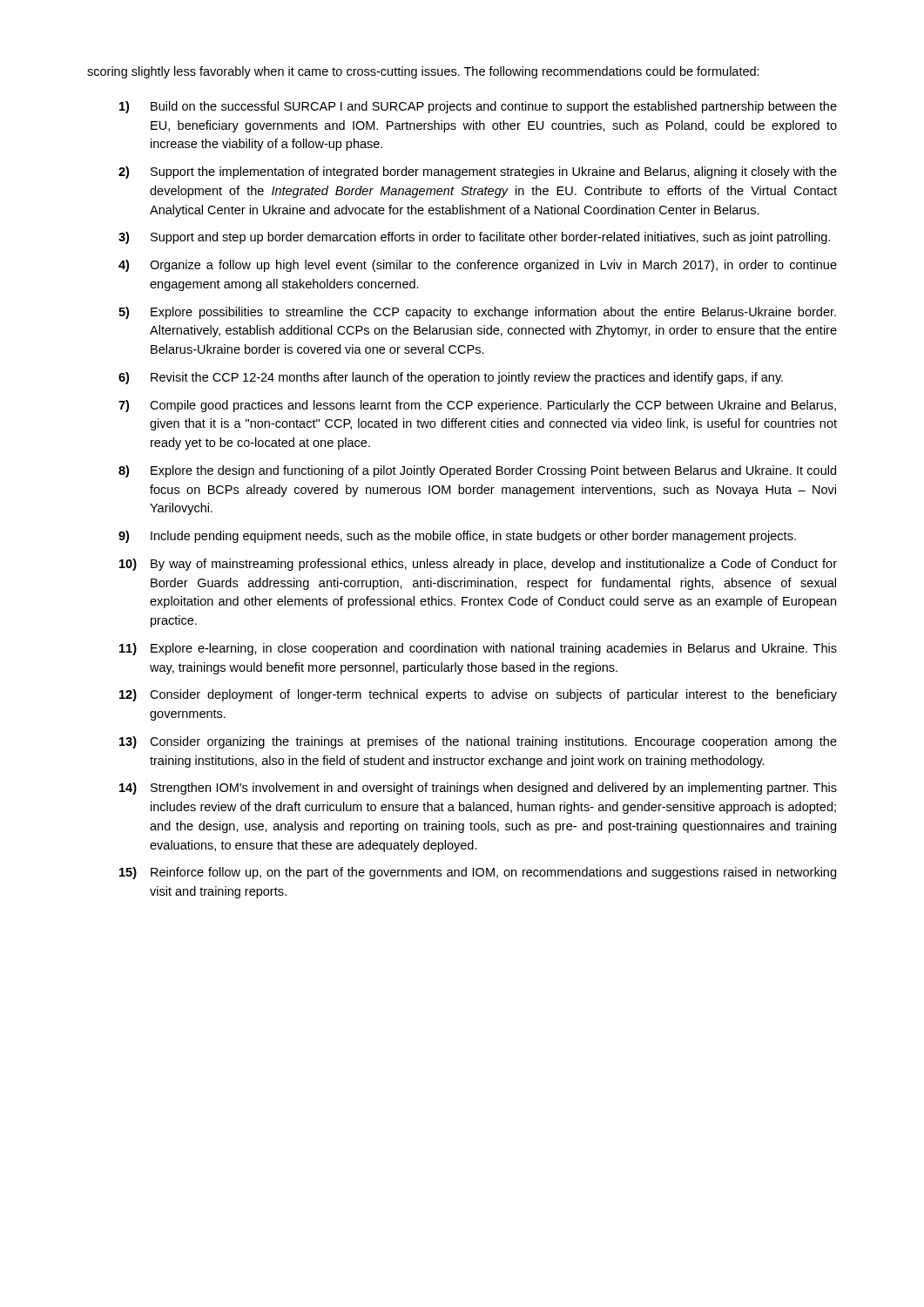This screenshot has width=924, height=1307.
Task: Click the passage that begins "11) Explore e-learning, in close cooperation and"
Action: (x=462, y=658)
